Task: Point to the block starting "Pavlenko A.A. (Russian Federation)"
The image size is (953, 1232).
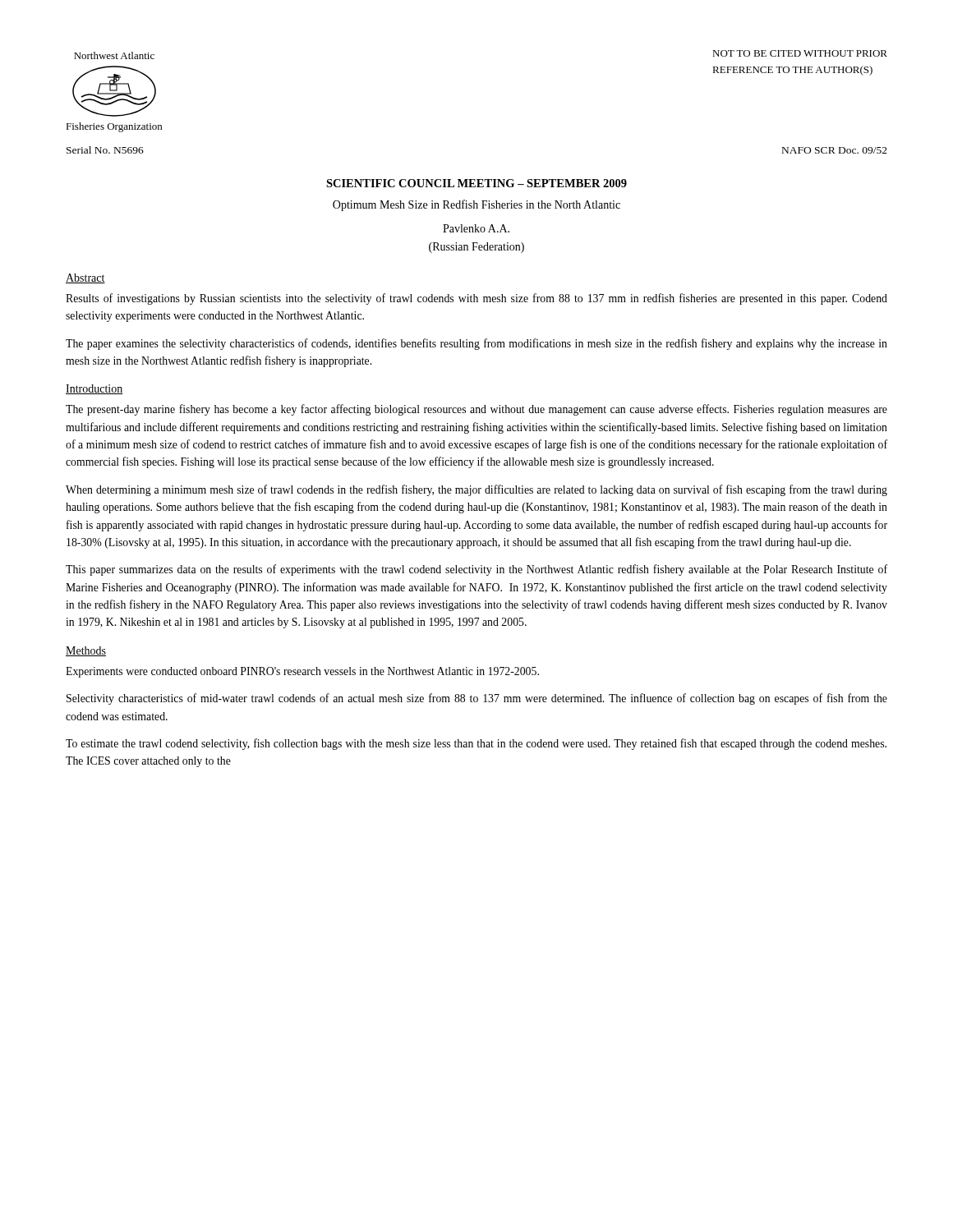Action: 476,238
